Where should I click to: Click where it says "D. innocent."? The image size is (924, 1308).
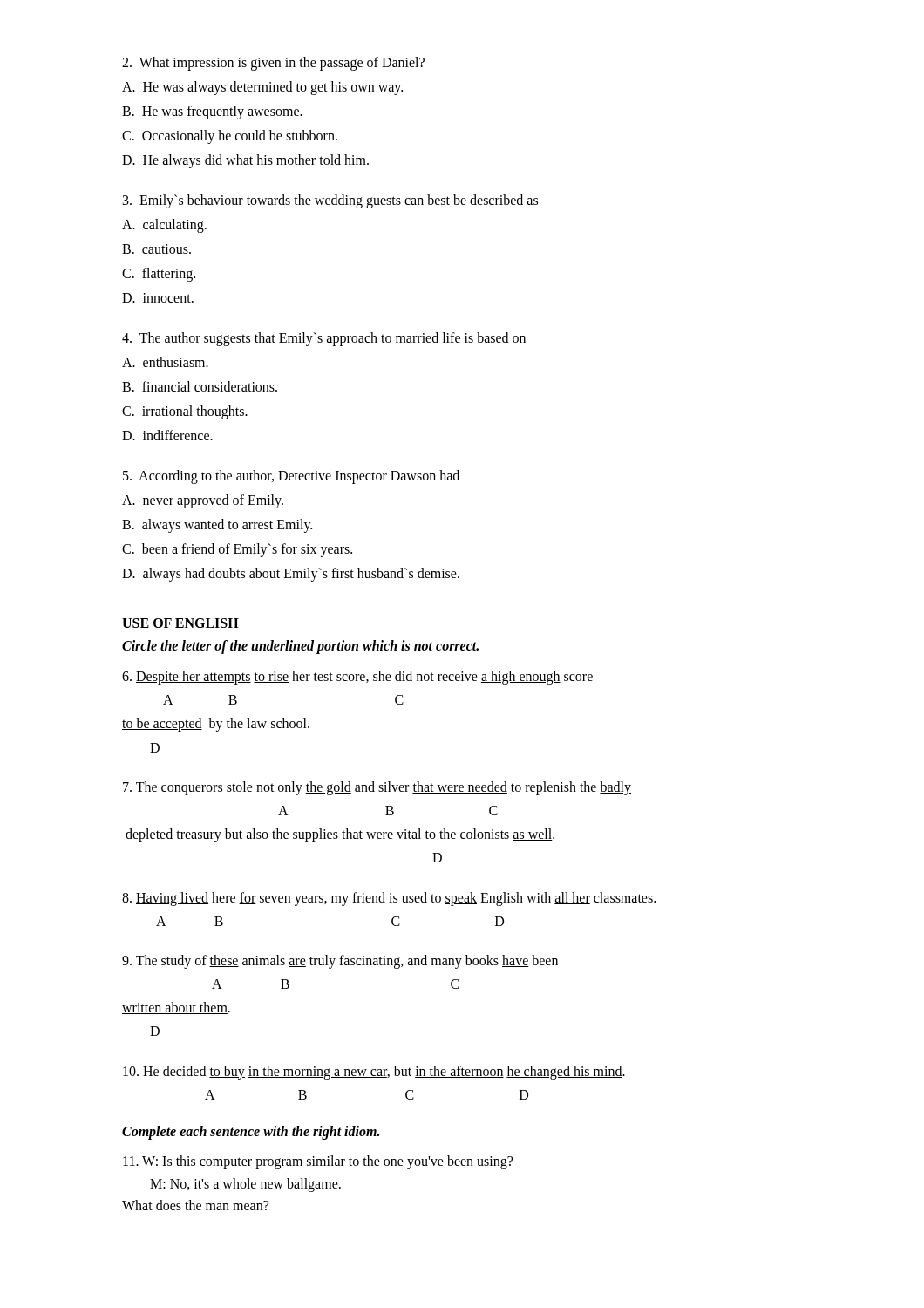[158, 298]
